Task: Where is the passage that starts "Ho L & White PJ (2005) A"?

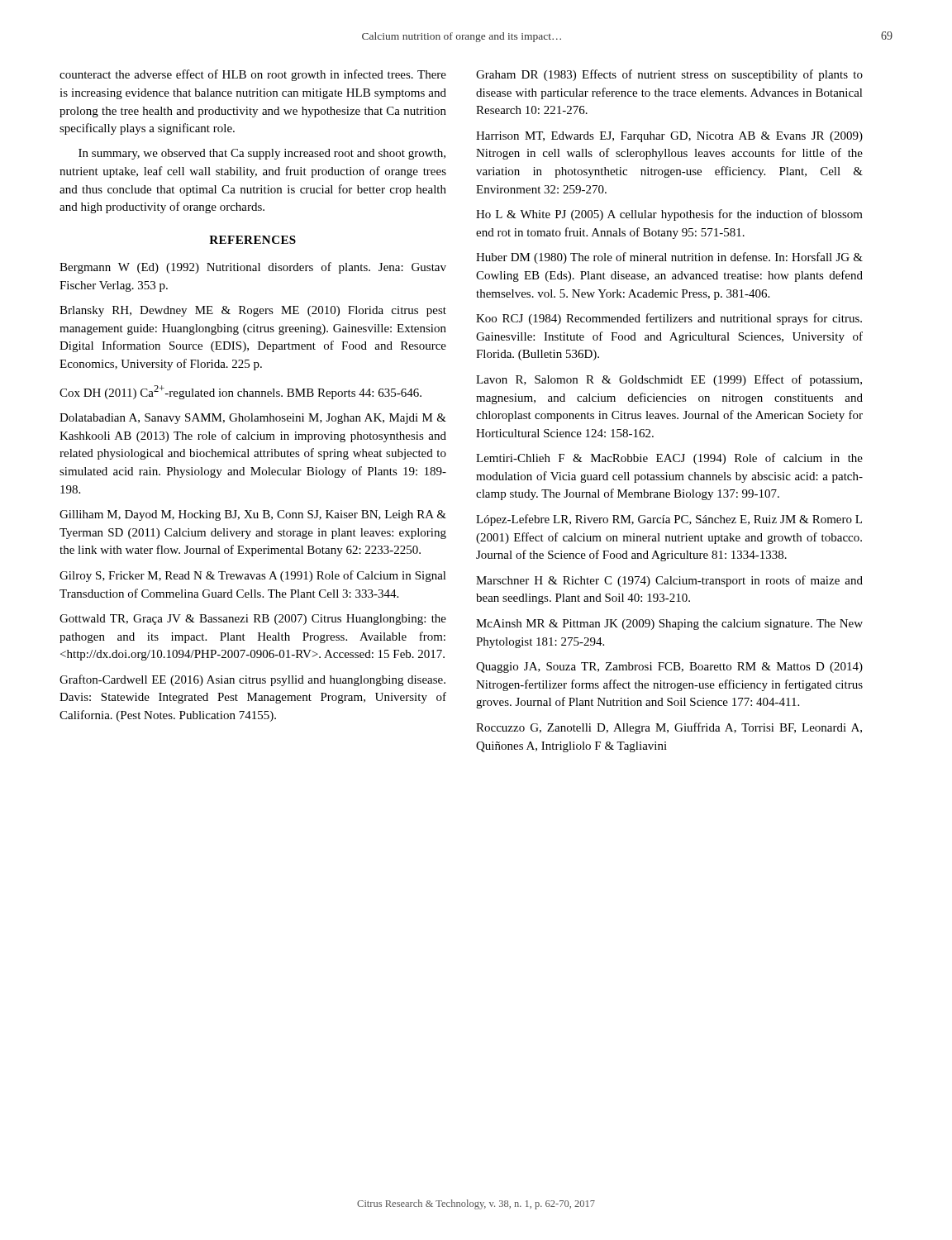Action: click(669, 223)
